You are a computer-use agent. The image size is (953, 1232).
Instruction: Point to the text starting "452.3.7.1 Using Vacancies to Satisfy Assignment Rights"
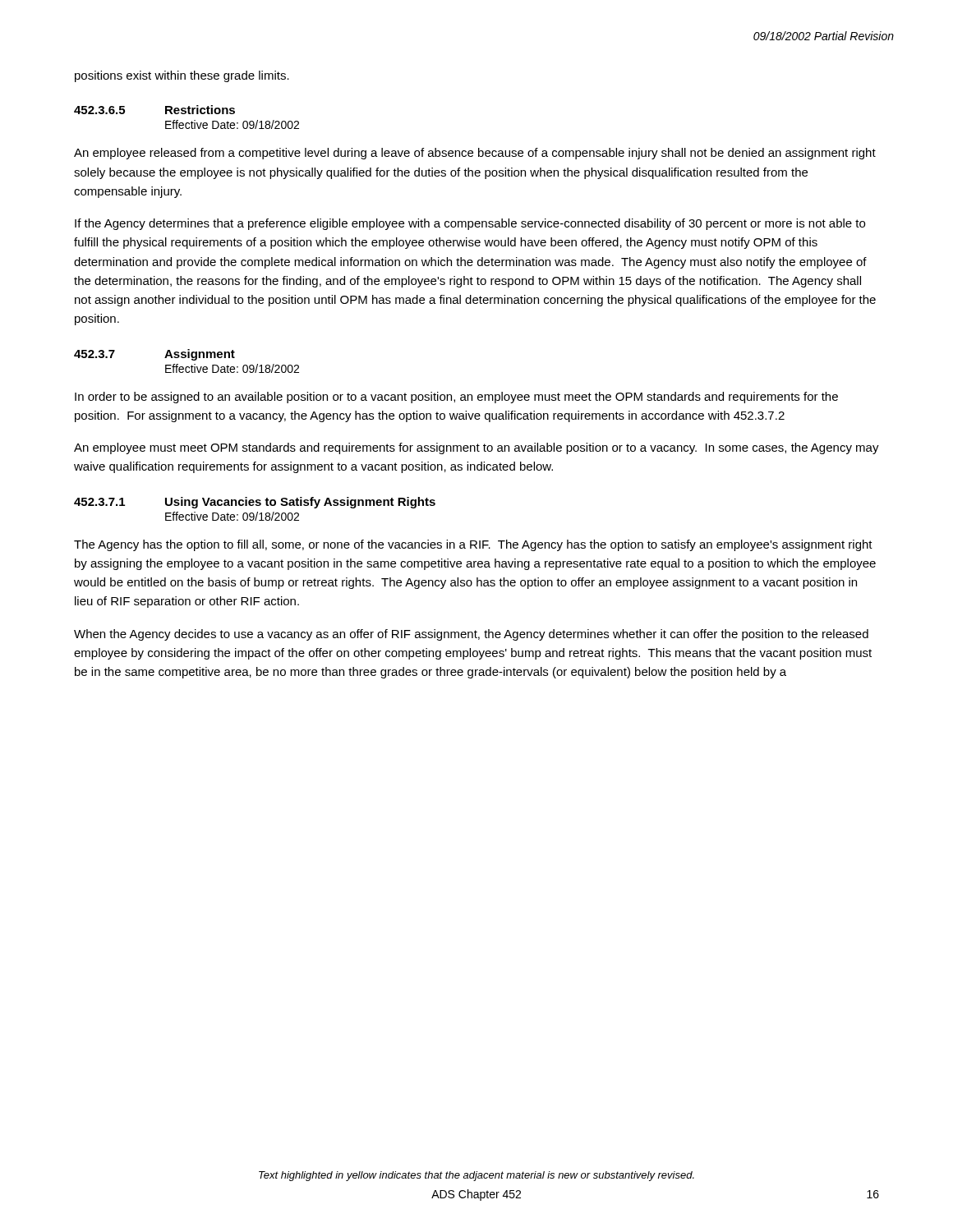coord(255,503)
